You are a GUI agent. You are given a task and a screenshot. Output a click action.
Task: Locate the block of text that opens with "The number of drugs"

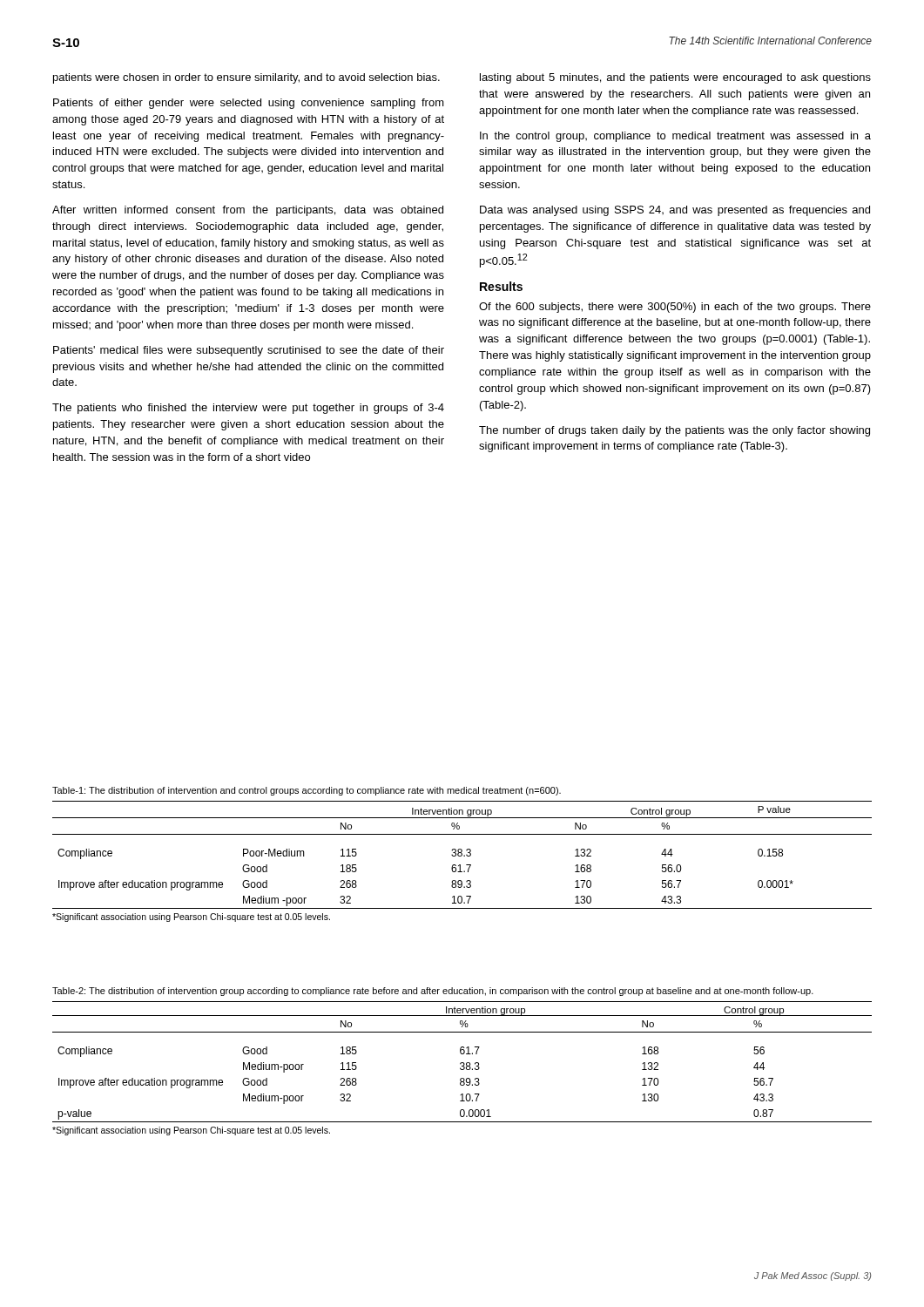675,439
